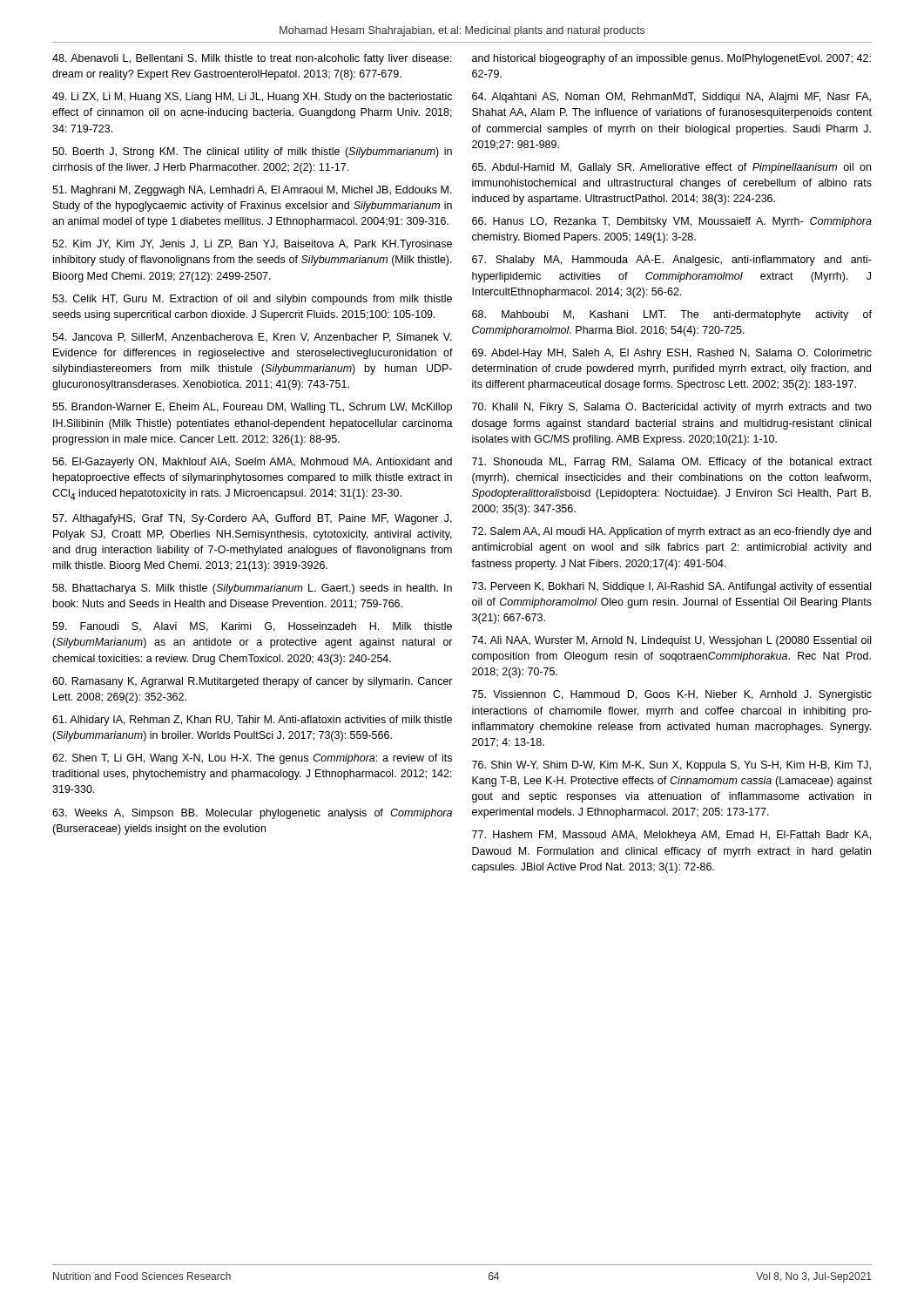Click the passage that begins "74. Ali NAA, Wurster M,"
This screenshot has width=924, height=1307.
click(x=672, y=656)
